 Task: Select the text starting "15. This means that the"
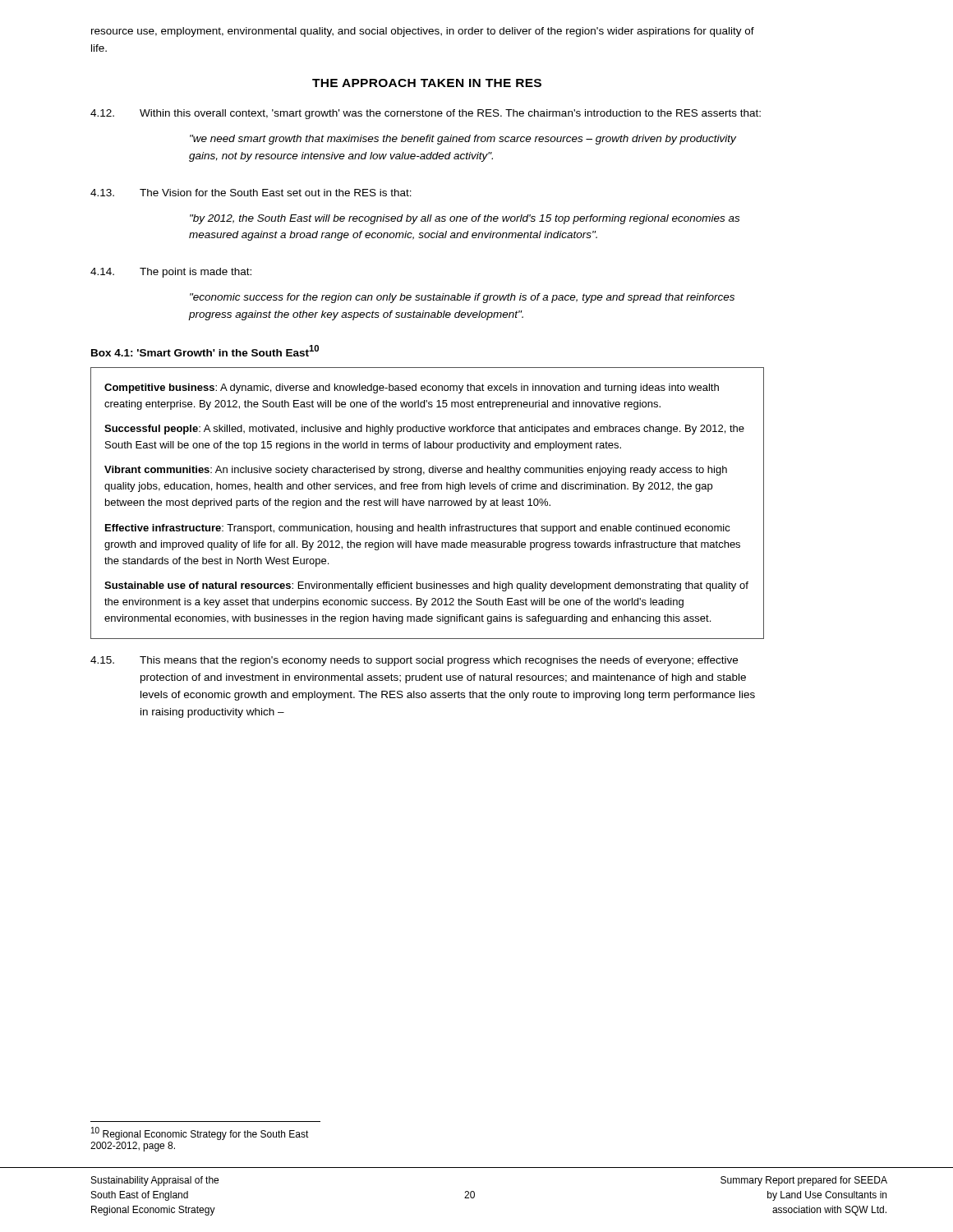pos(427,687)
